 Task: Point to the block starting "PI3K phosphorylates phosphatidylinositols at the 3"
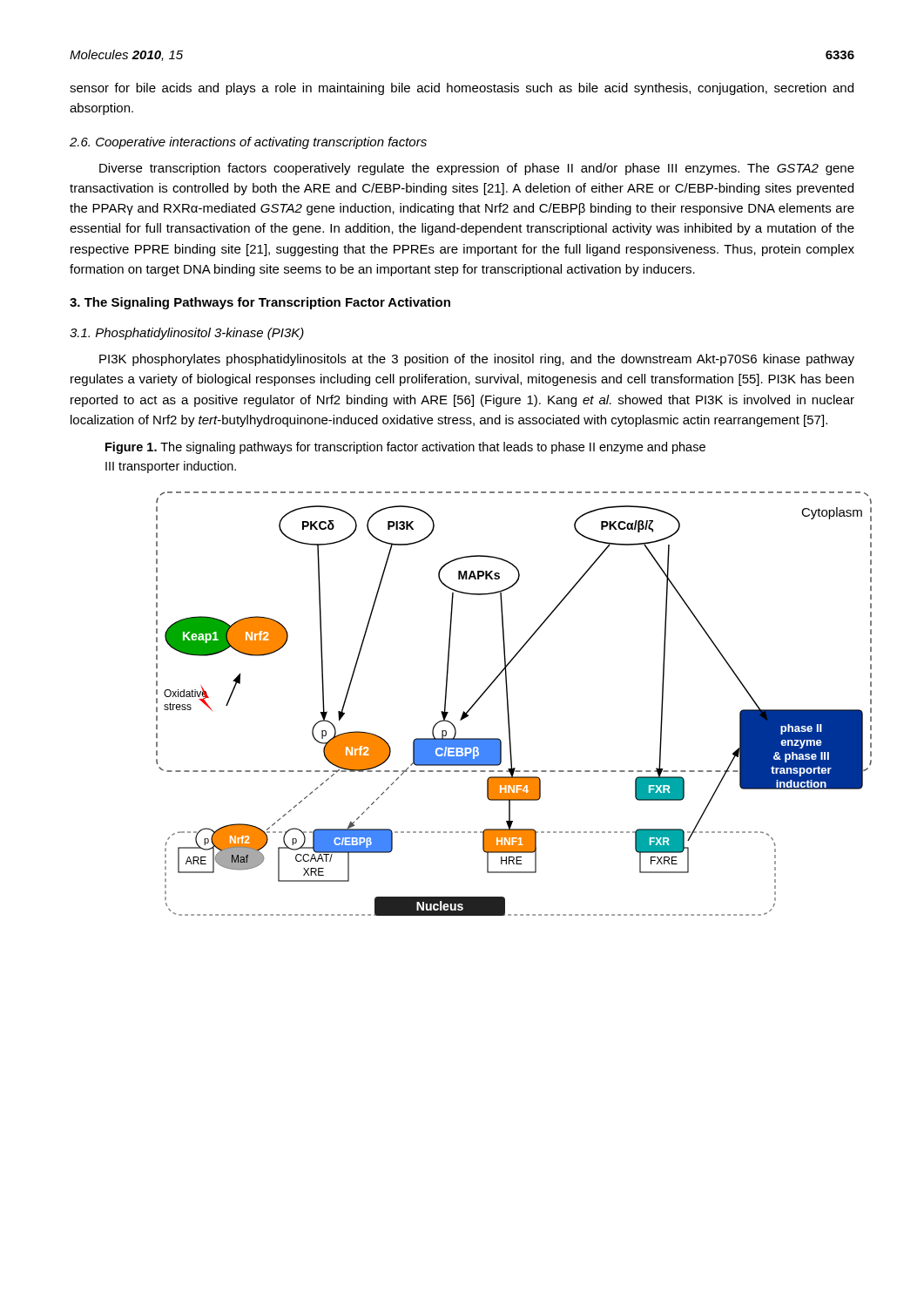[x=462, y=389]
